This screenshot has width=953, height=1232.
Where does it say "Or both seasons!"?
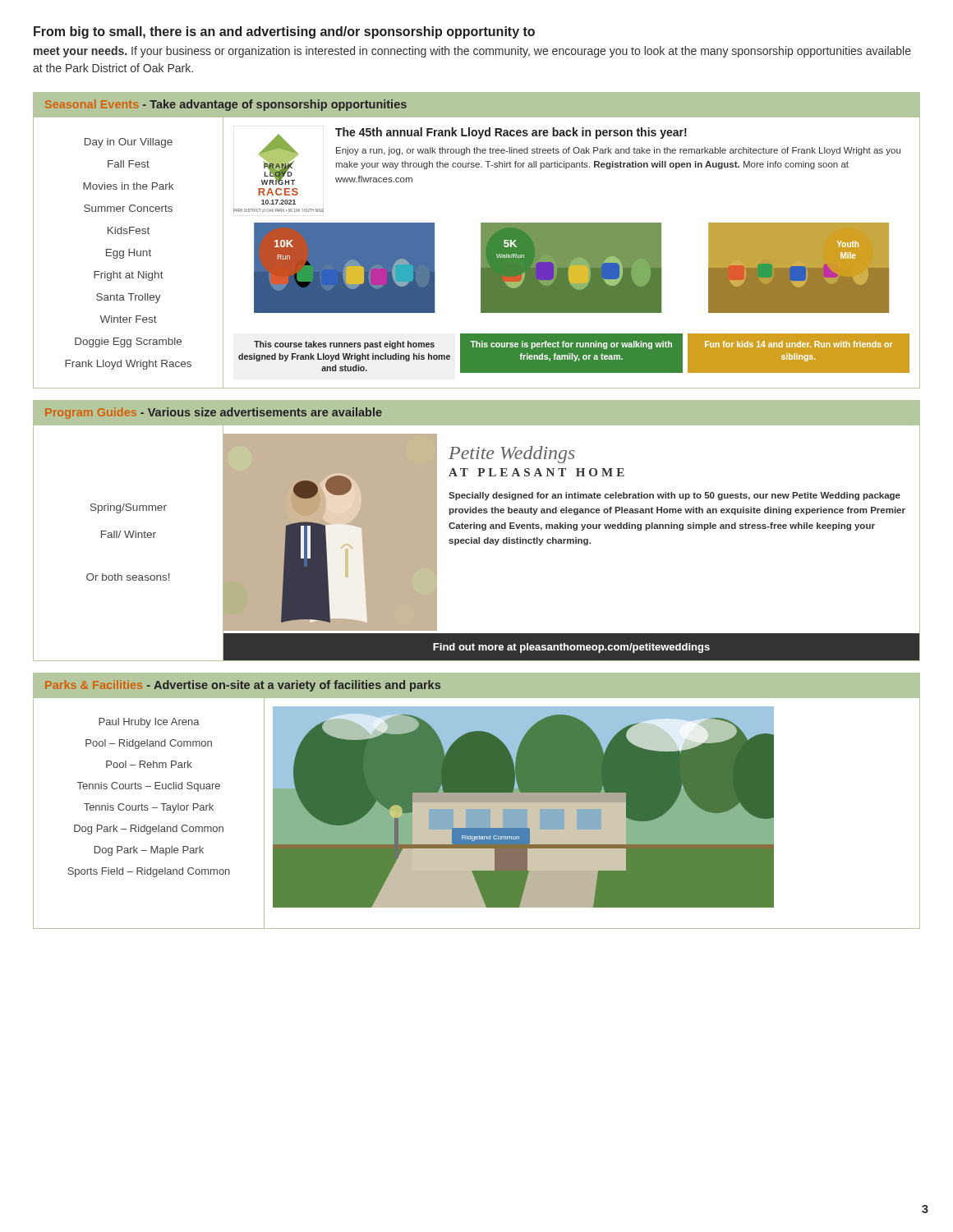click(128, 577)
